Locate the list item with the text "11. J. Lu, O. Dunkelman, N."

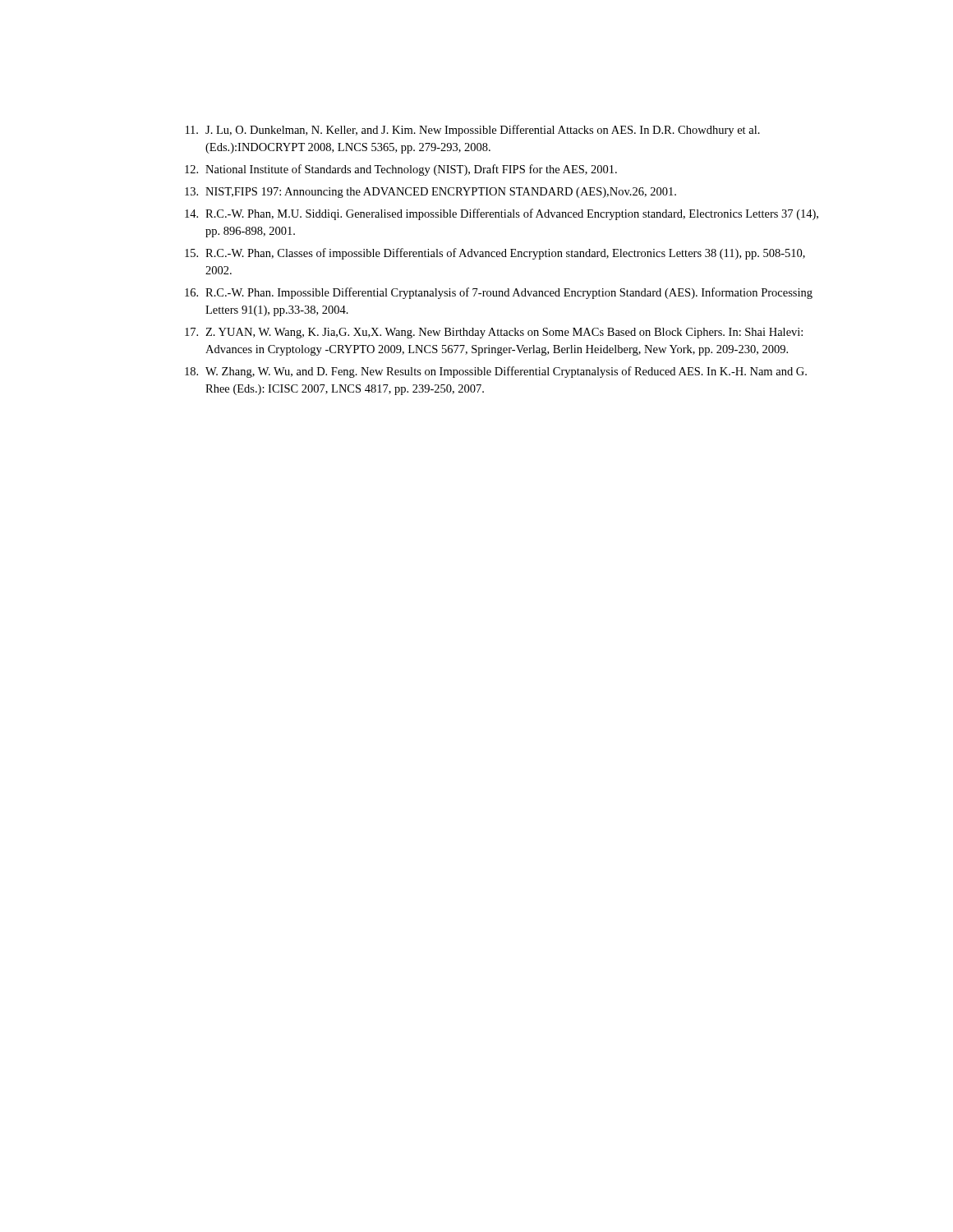[x=493, y=139]
